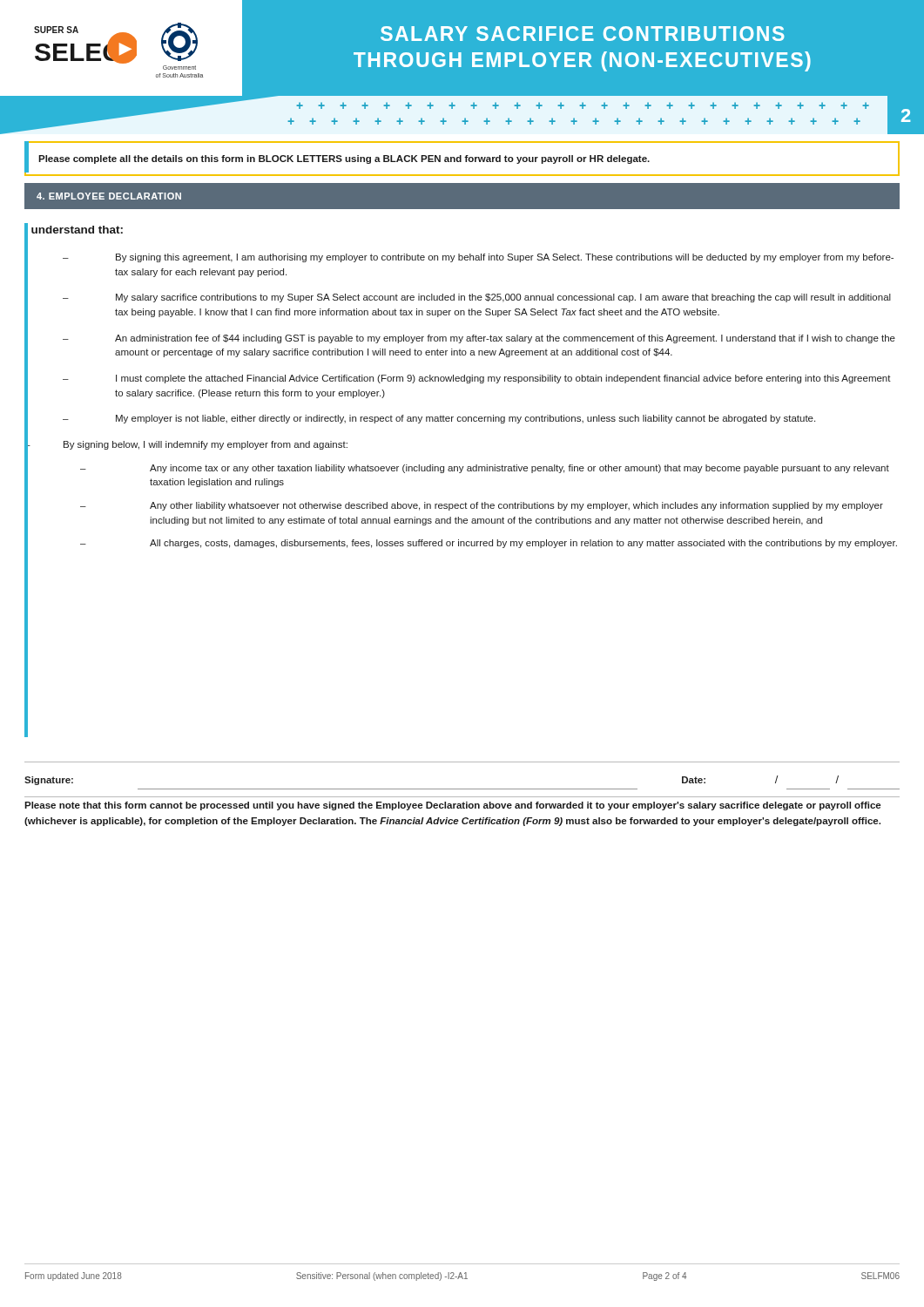Screen dimensions: 1307x924
Task: Select the text block starting "– By signing below, I will indemnify"
Action: [186, 445]
